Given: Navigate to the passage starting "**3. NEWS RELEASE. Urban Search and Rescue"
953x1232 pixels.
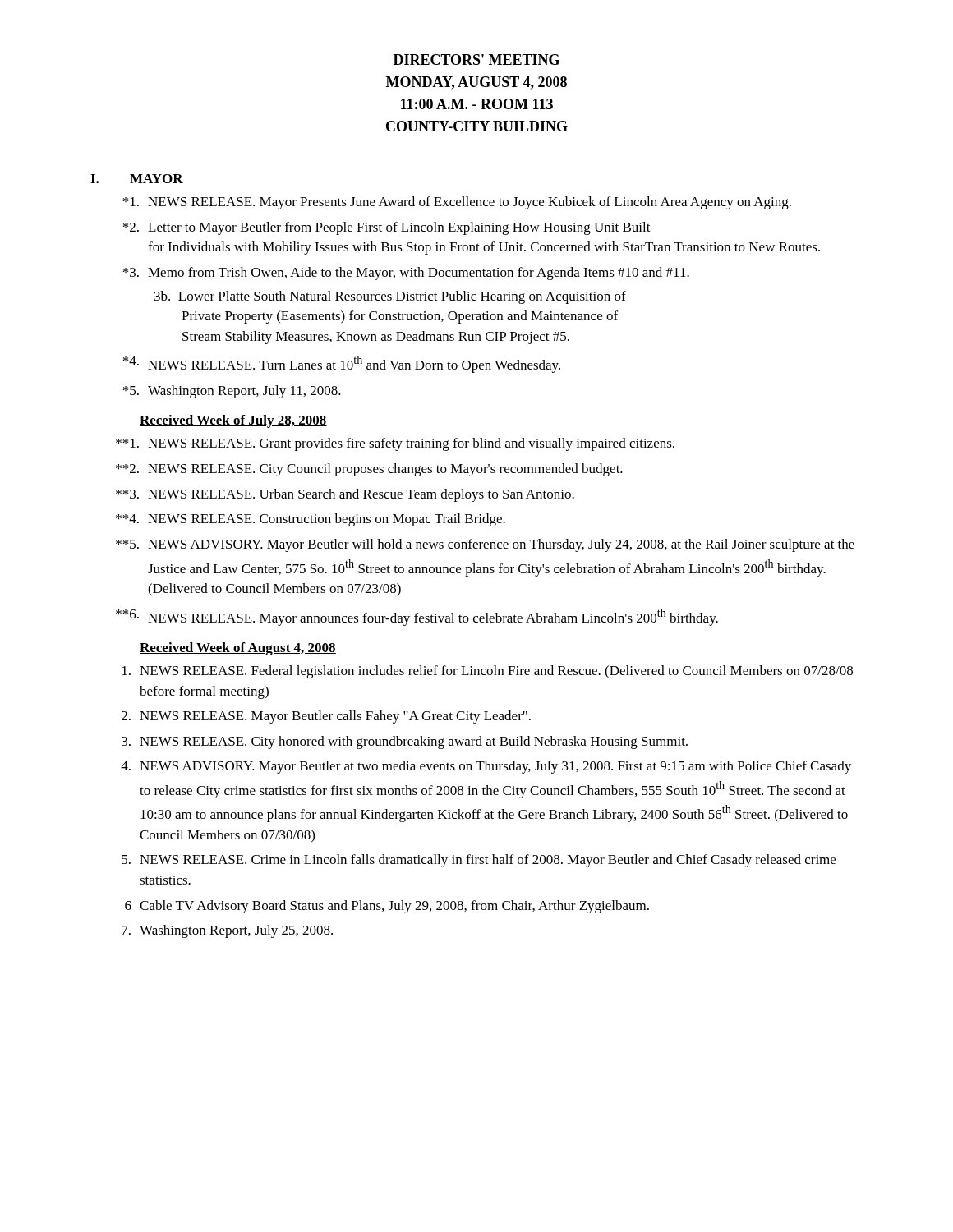Looking at the screenshot, I should 476,494.
